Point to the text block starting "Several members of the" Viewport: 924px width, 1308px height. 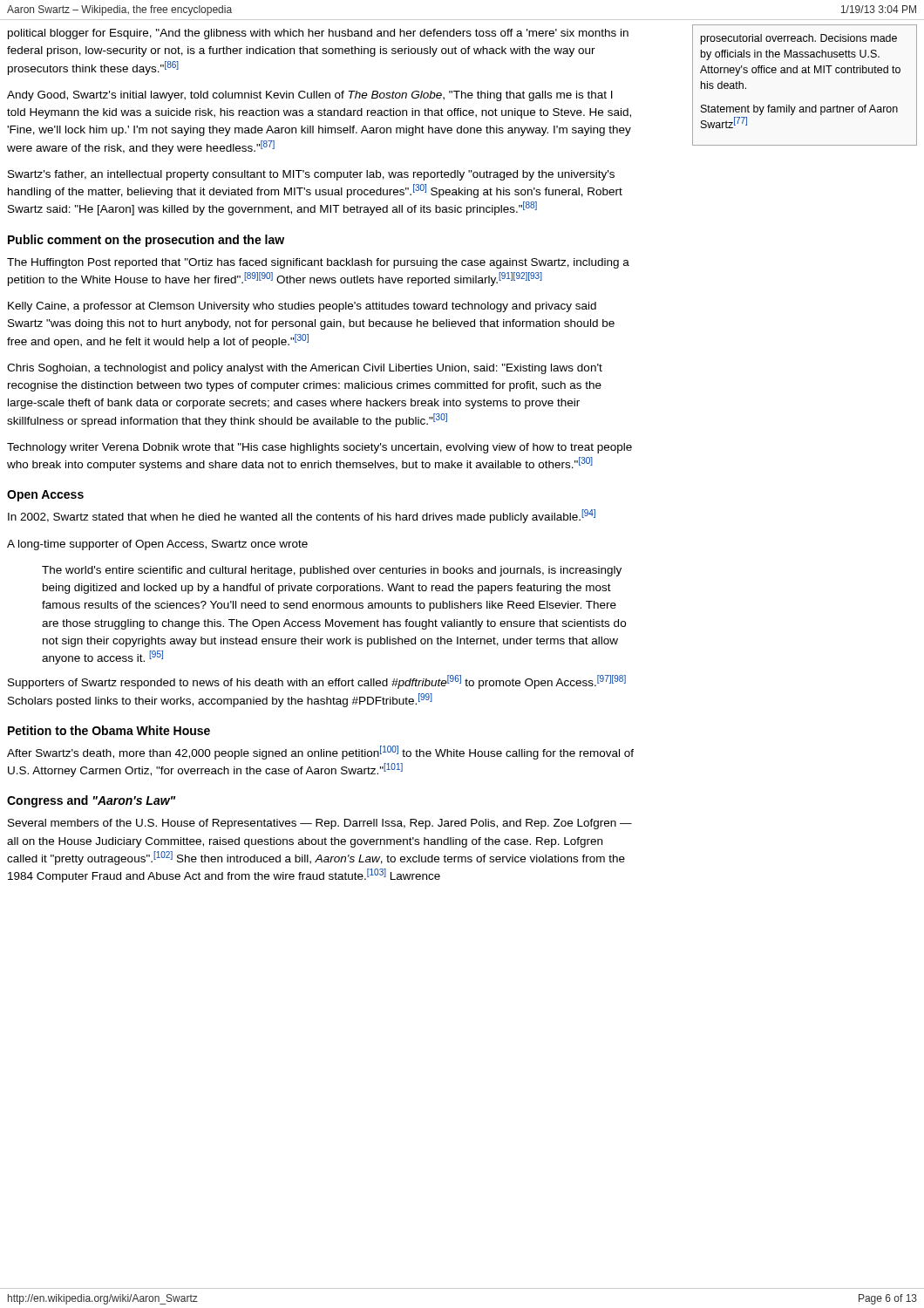(319, 849)
